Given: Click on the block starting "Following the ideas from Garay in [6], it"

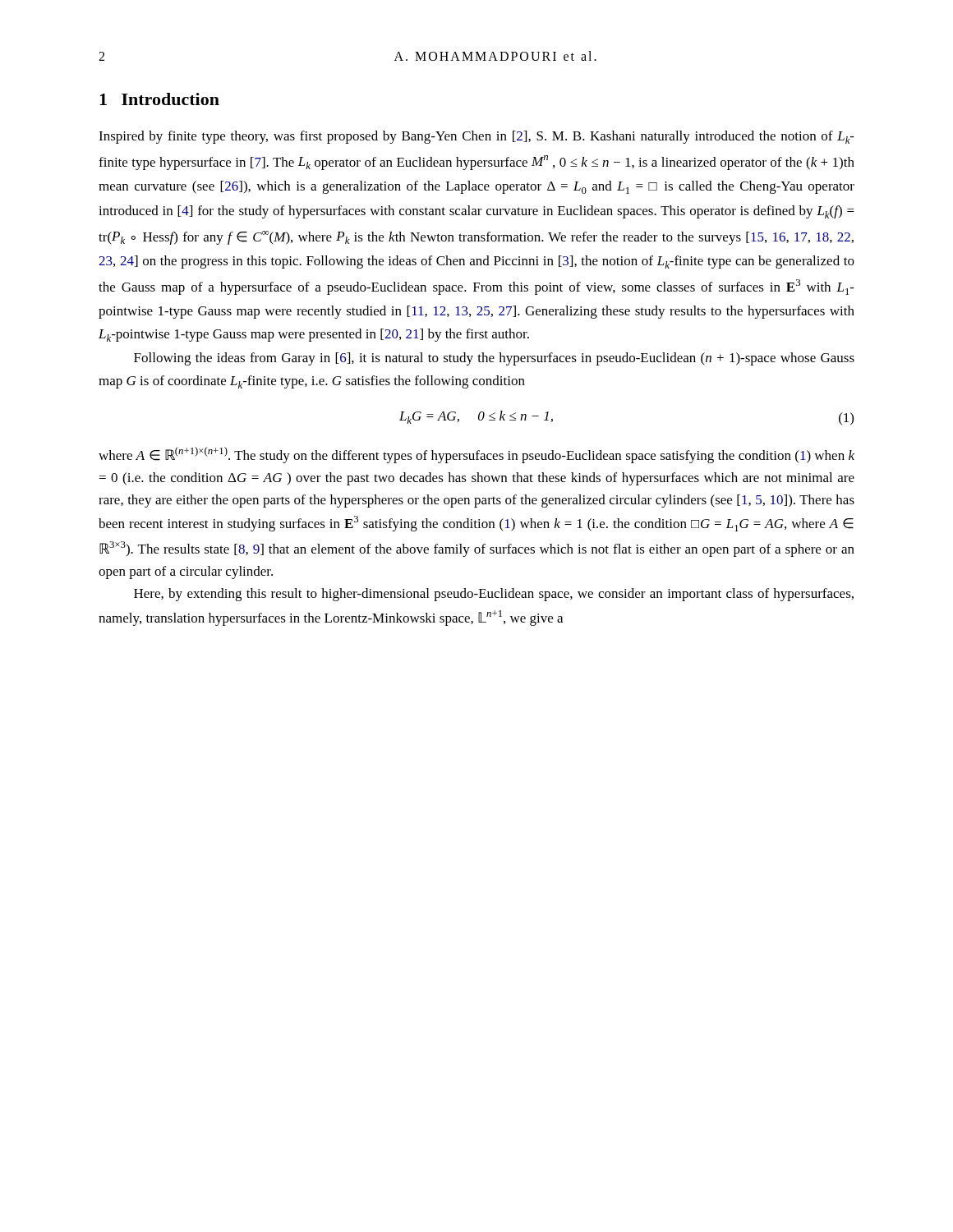Looking at the screenshot, I should 476,370.
